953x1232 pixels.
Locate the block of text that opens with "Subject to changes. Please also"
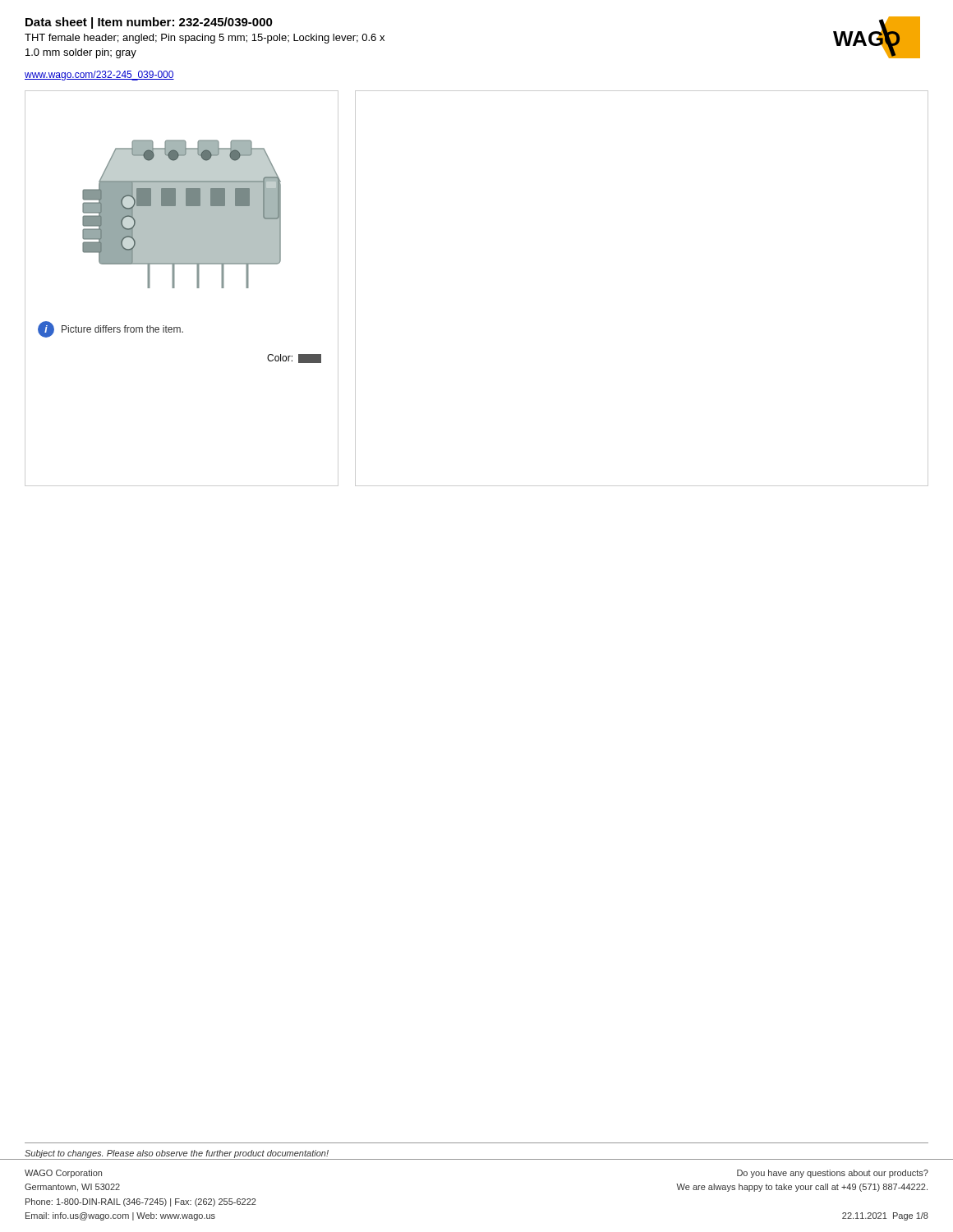tap(177, 1153)
